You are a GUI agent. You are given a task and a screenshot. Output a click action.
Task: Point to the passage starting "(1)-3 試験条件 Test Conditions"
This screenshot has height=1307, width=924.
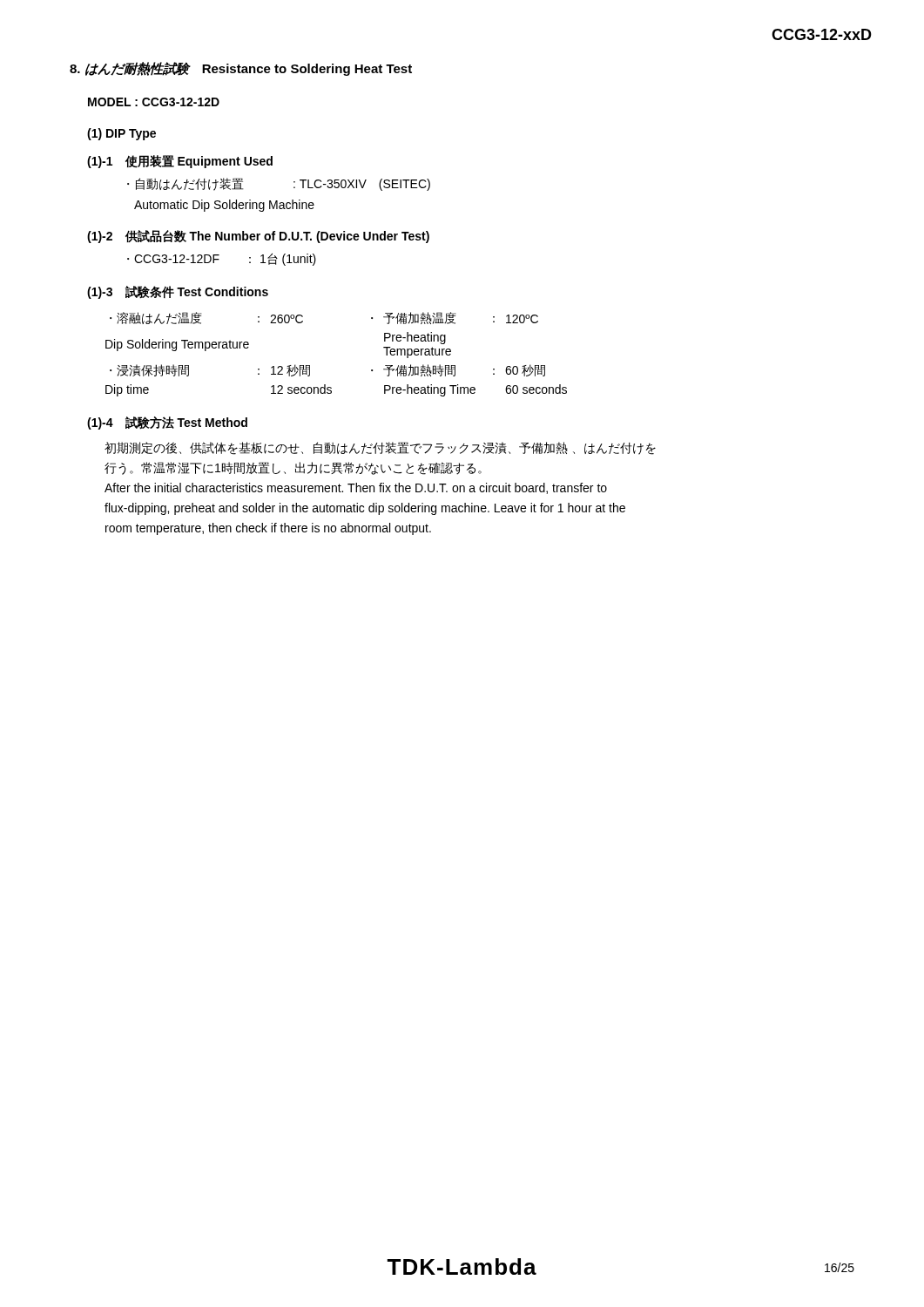click(178, 292)
